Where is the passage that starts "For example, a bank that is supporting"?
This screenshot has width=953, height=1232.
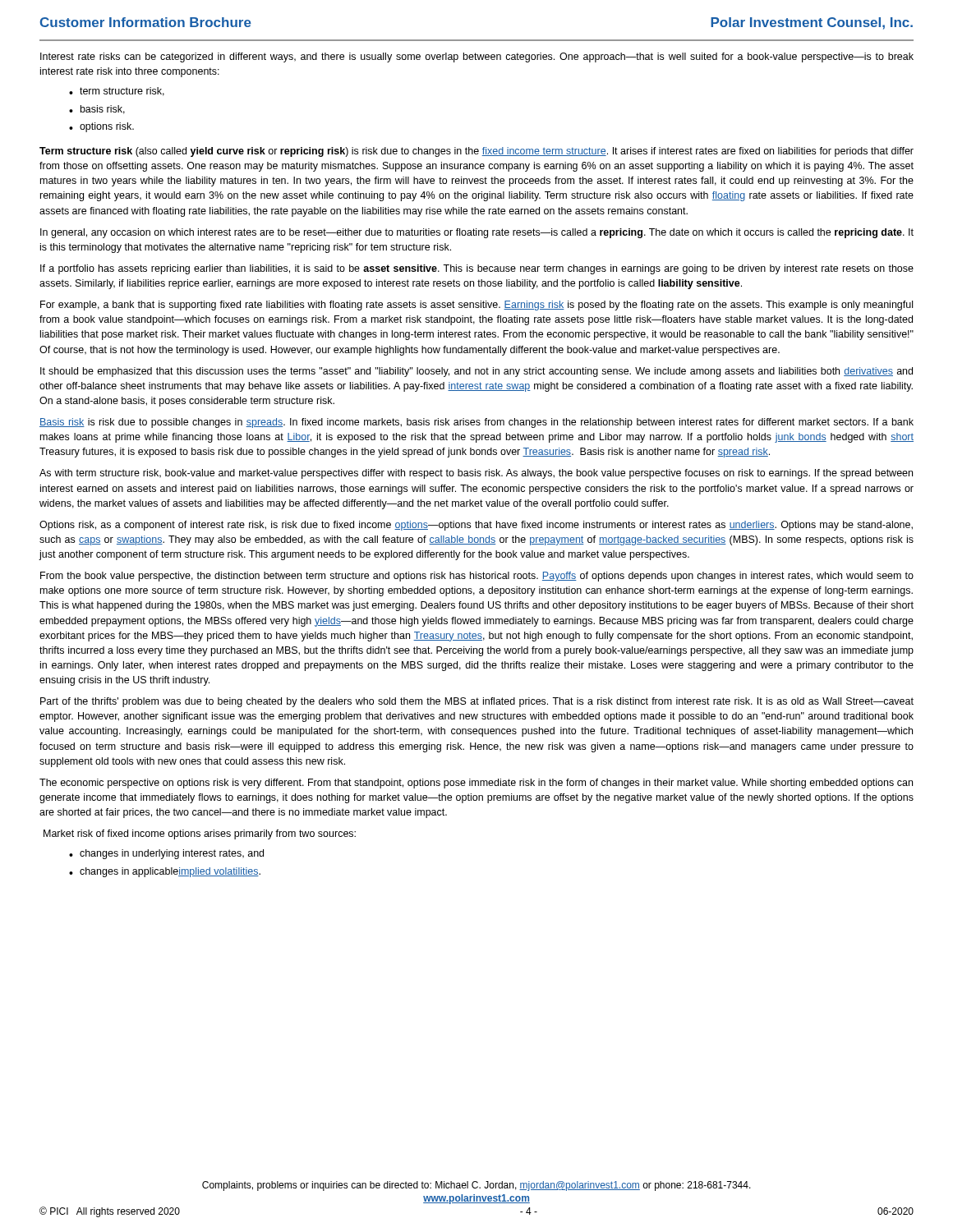point(476,327)
